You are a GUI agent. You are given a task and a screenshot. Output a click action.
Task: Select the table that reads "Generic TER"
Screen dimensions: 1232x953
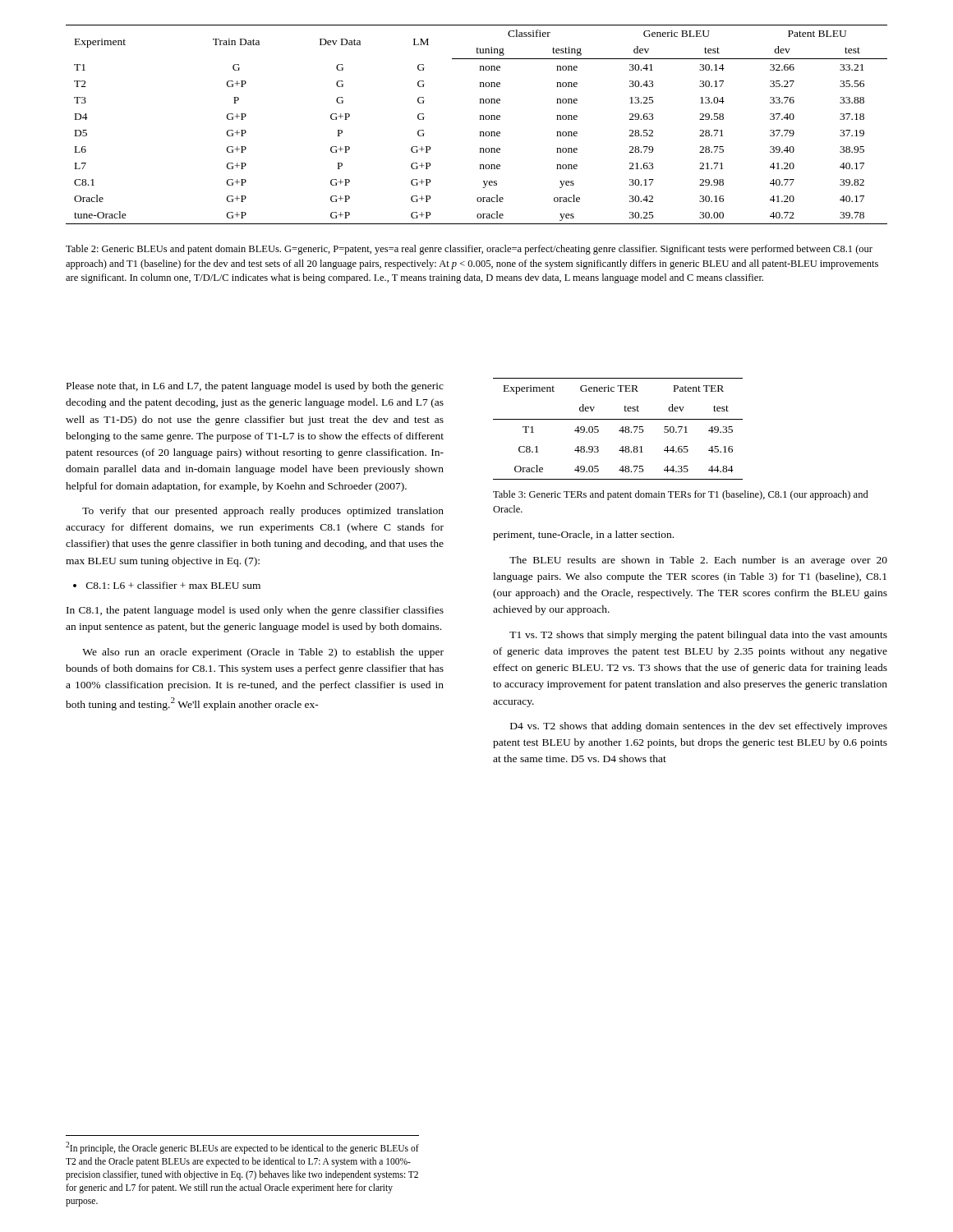(x=690, y=429)
